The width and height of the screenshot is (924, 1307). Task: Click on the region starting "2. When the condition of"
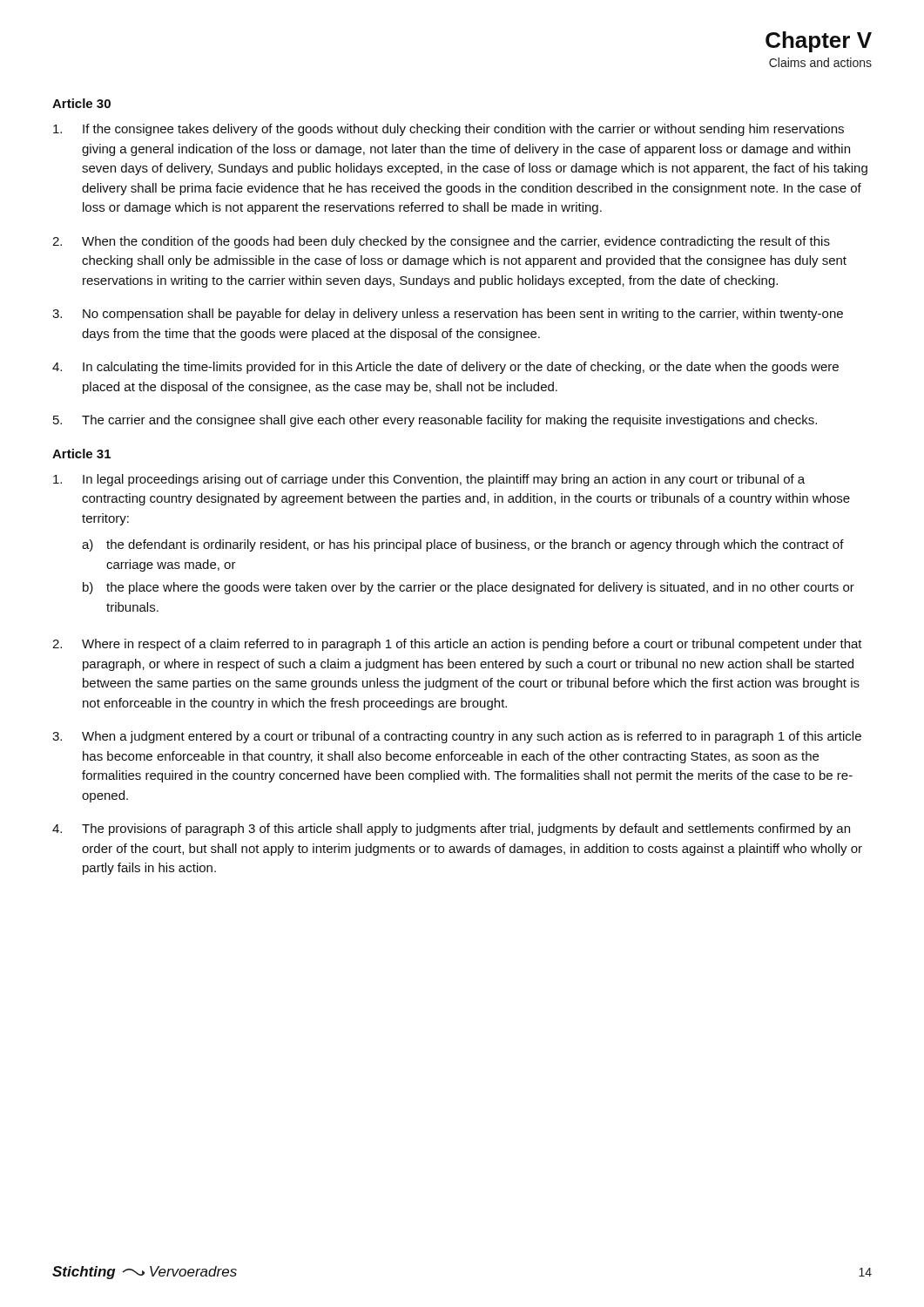pos(462,261)
